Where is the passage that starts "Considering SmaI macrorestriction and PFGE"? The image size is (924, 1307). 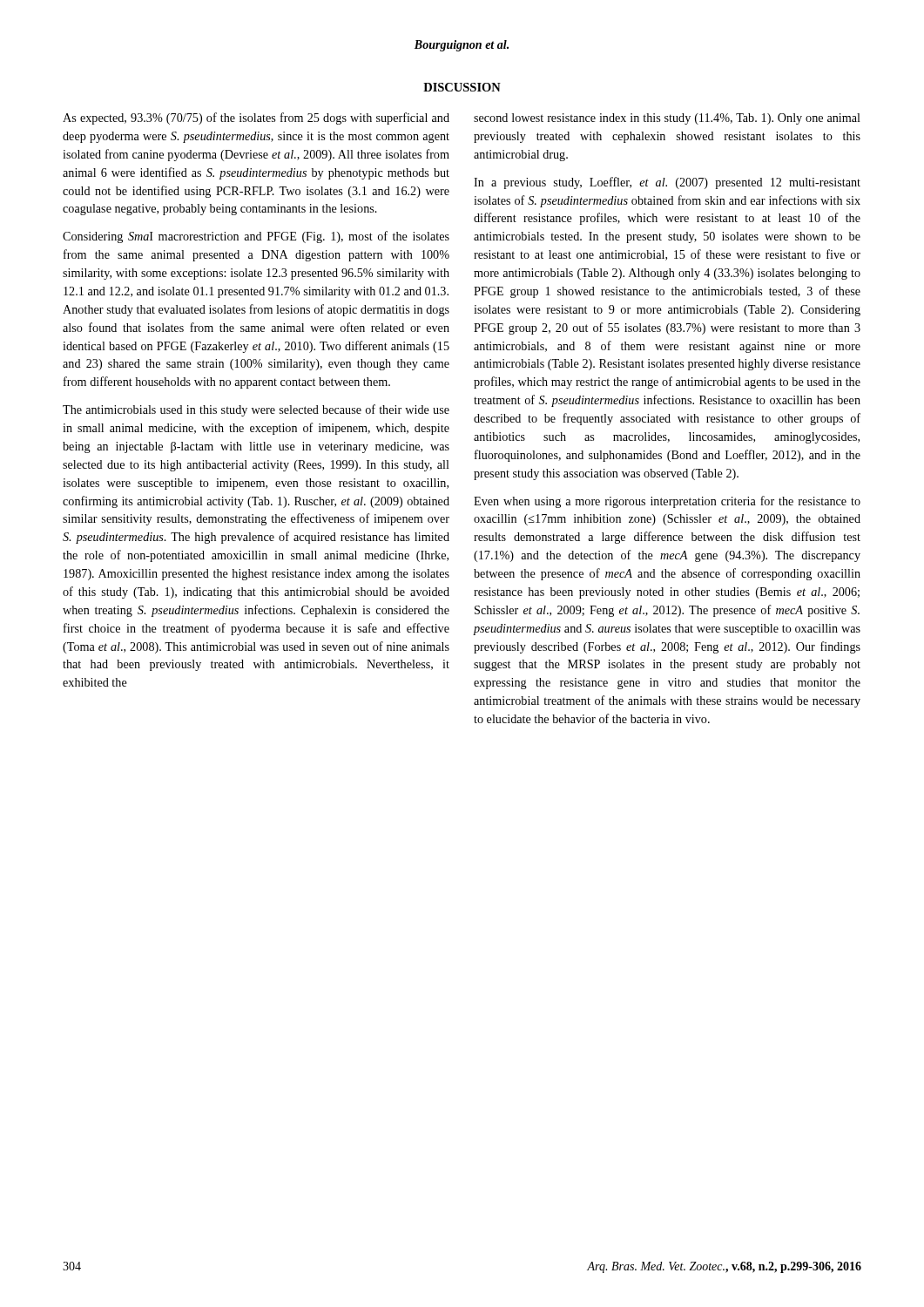pos(256,309)
